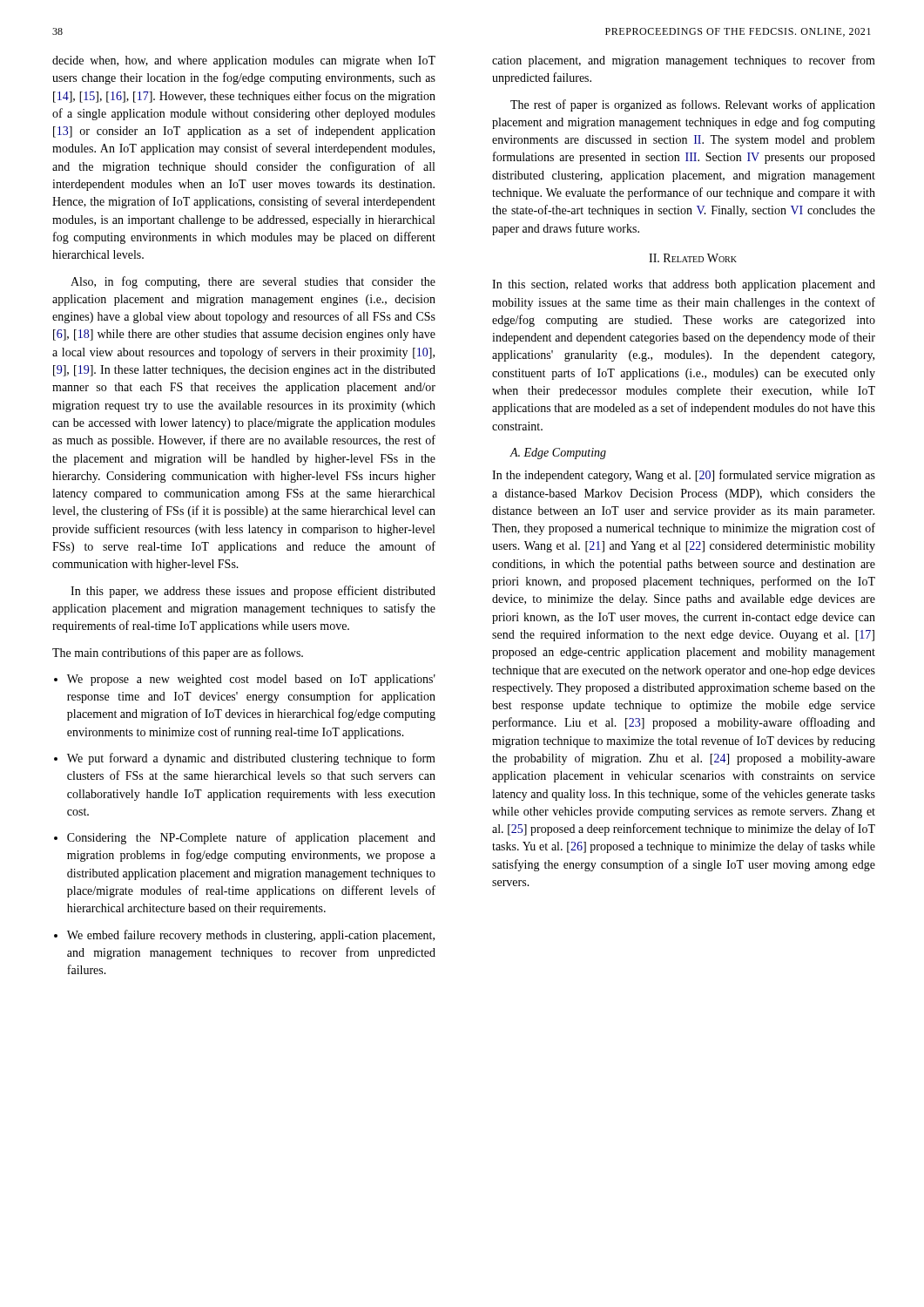The image size is (924, 1307).
Task: Find the passage starting "In the independent"
Action: [684, 679]
